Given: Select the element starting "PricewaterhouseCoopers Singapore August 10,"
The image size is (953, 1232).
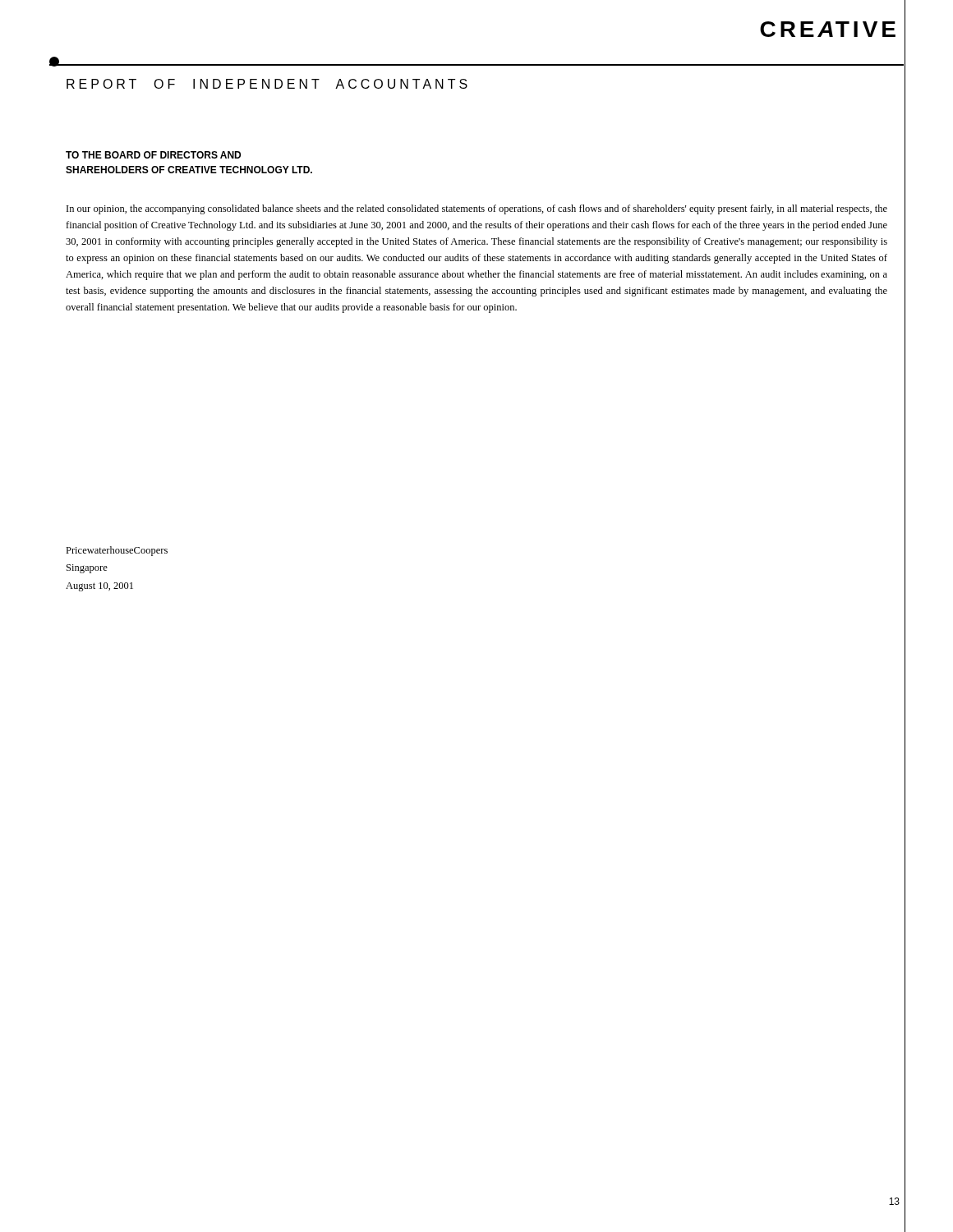Looking at the screenshot, I should click(117, 568).
